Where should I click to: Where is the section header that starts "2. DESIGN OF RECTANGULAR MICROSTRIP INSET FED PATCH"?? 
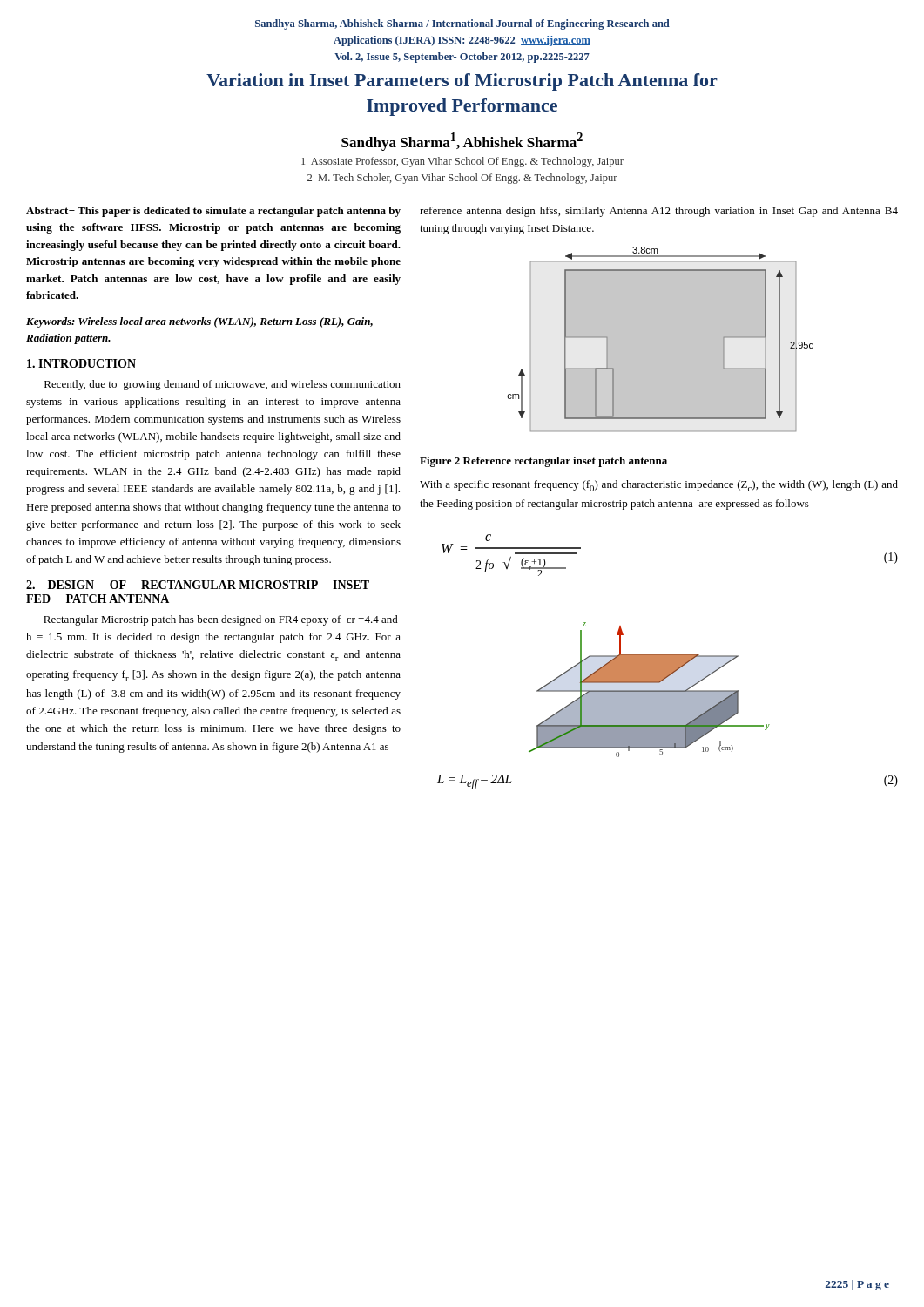pos(204,592)
